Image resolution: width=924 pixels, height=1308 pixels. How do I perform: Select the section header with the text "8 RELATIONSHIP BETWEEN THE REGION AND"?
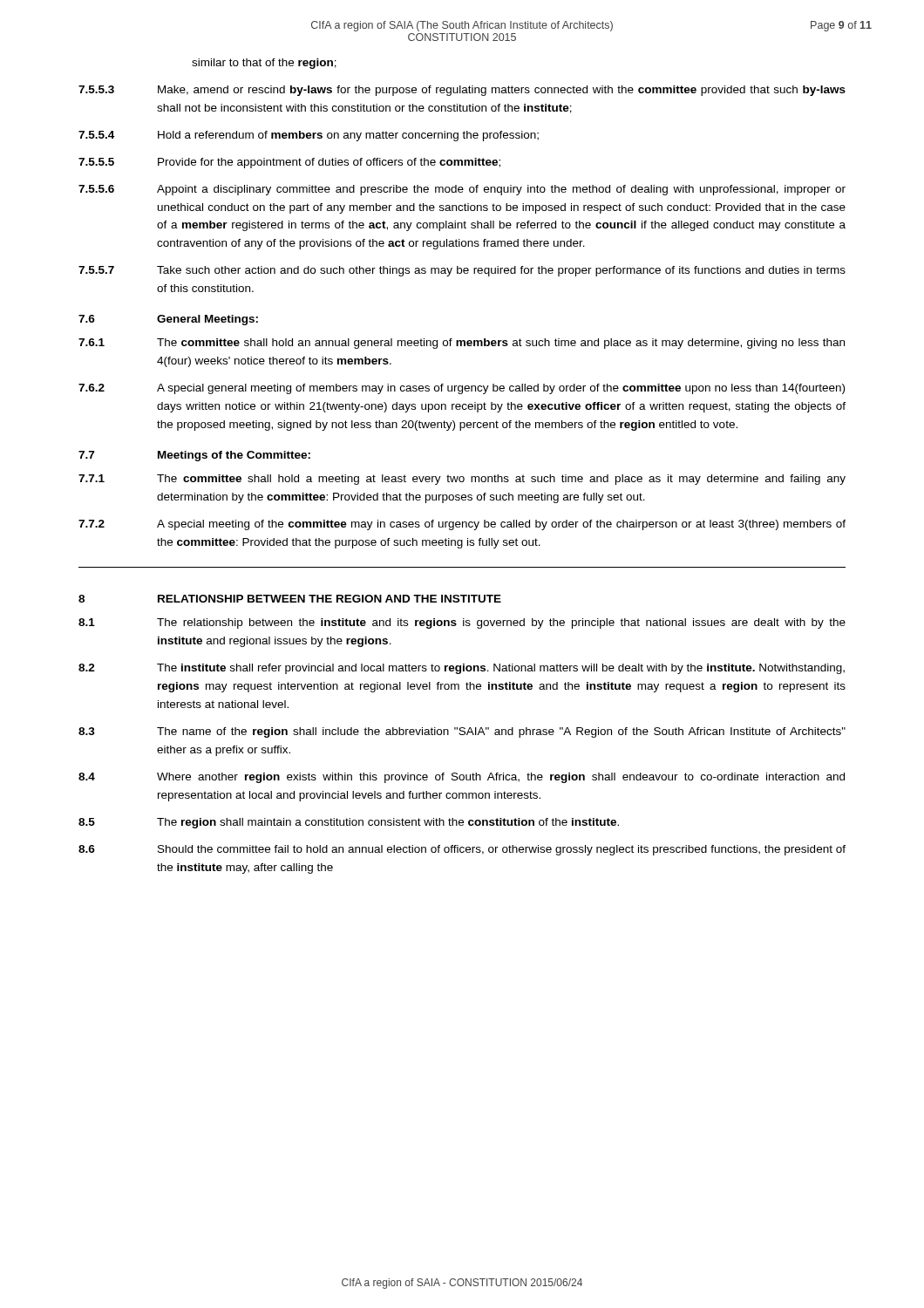pos(290,599)
